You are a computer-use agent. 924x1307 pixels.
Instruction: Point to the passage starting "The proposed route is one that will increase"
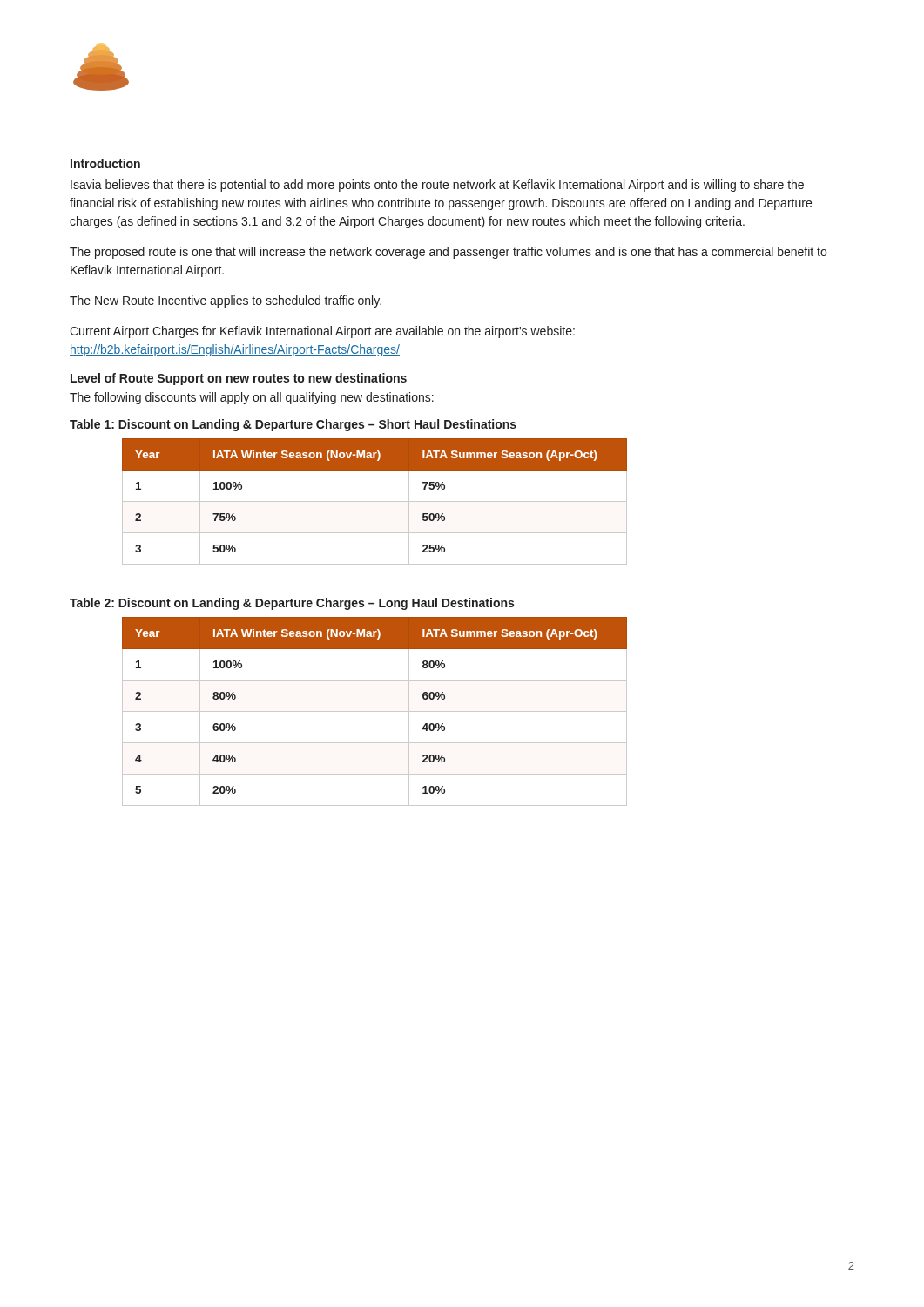448,261
